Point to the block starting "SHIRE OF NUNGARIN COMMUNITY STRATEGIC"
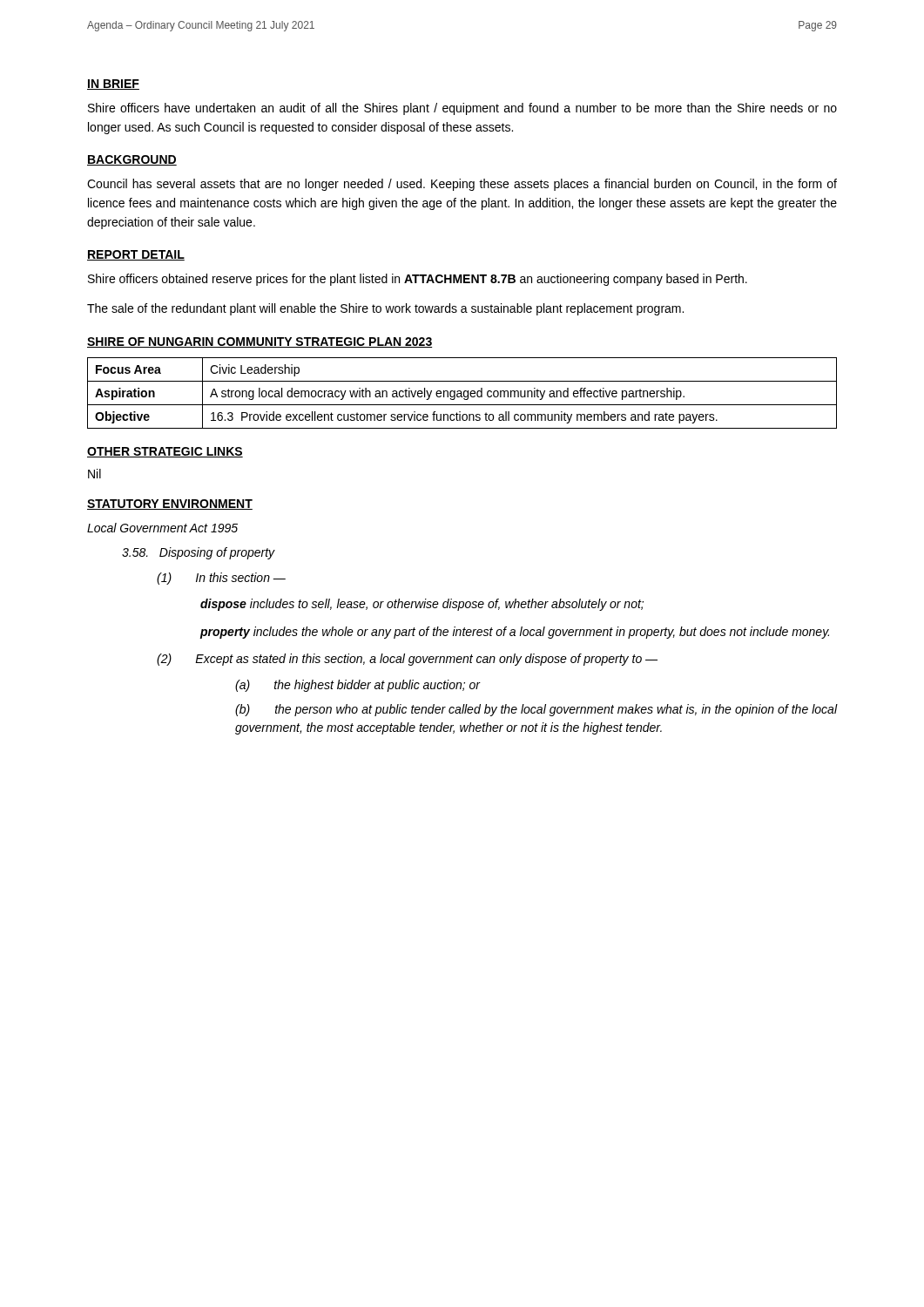 [260, 341]
